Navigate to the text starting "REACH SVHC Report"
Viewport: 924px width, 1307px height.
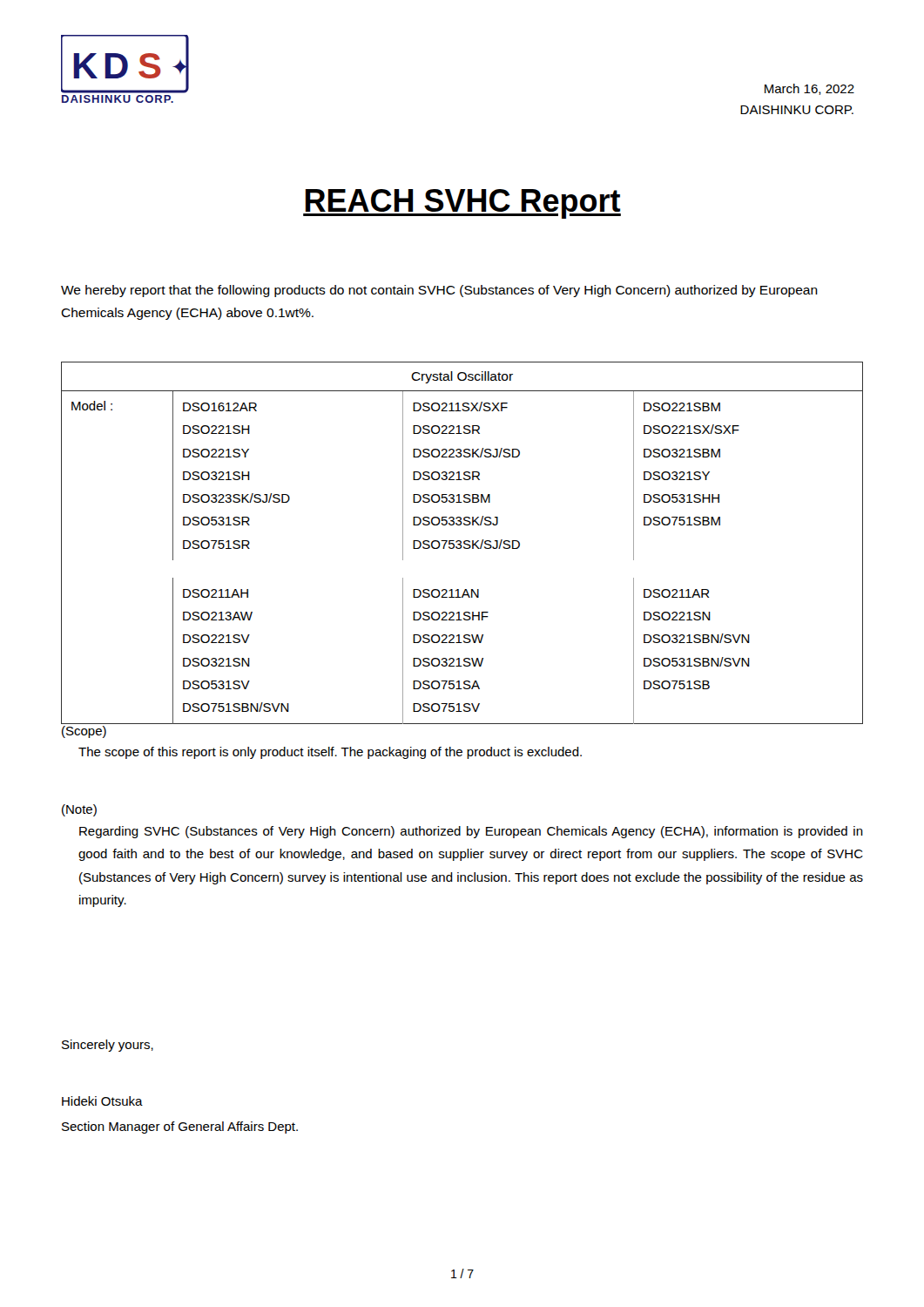coord(462,201)
